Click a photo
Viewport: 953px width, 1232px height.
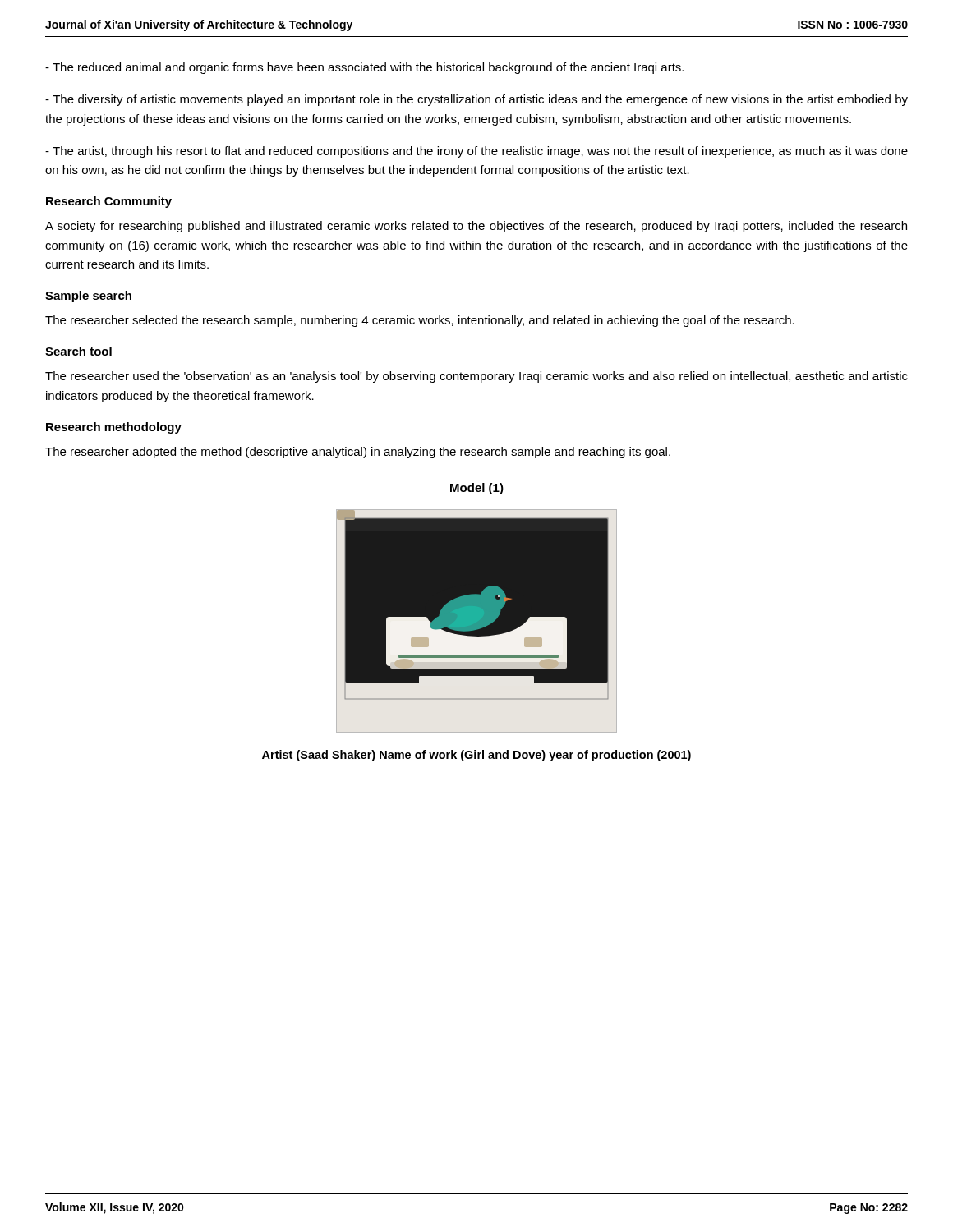tap(476, 622)
